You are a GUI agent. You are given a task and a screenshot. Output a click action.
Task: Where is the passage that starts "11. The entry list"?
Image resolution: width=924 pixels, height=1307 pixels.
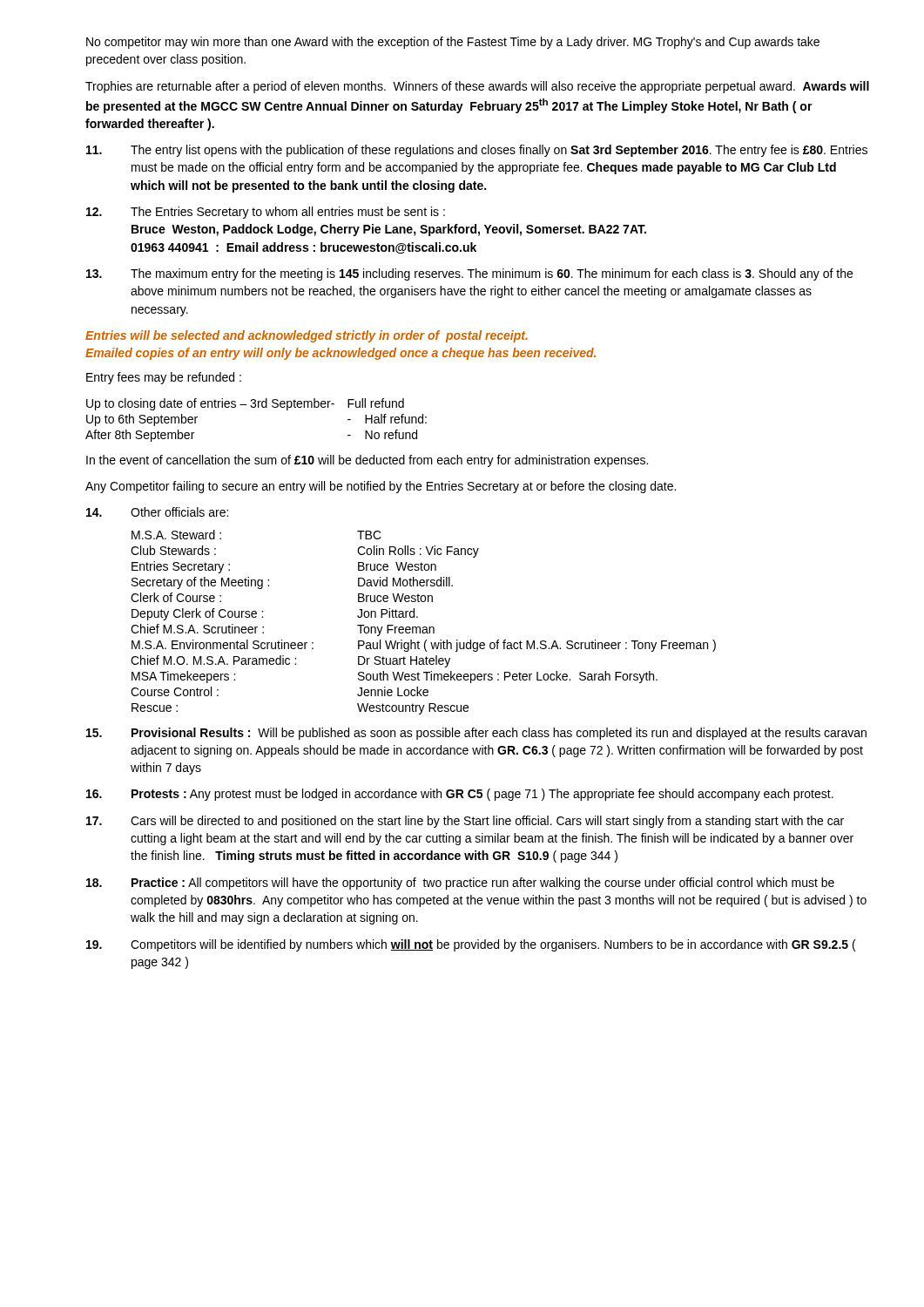point(478,168)
